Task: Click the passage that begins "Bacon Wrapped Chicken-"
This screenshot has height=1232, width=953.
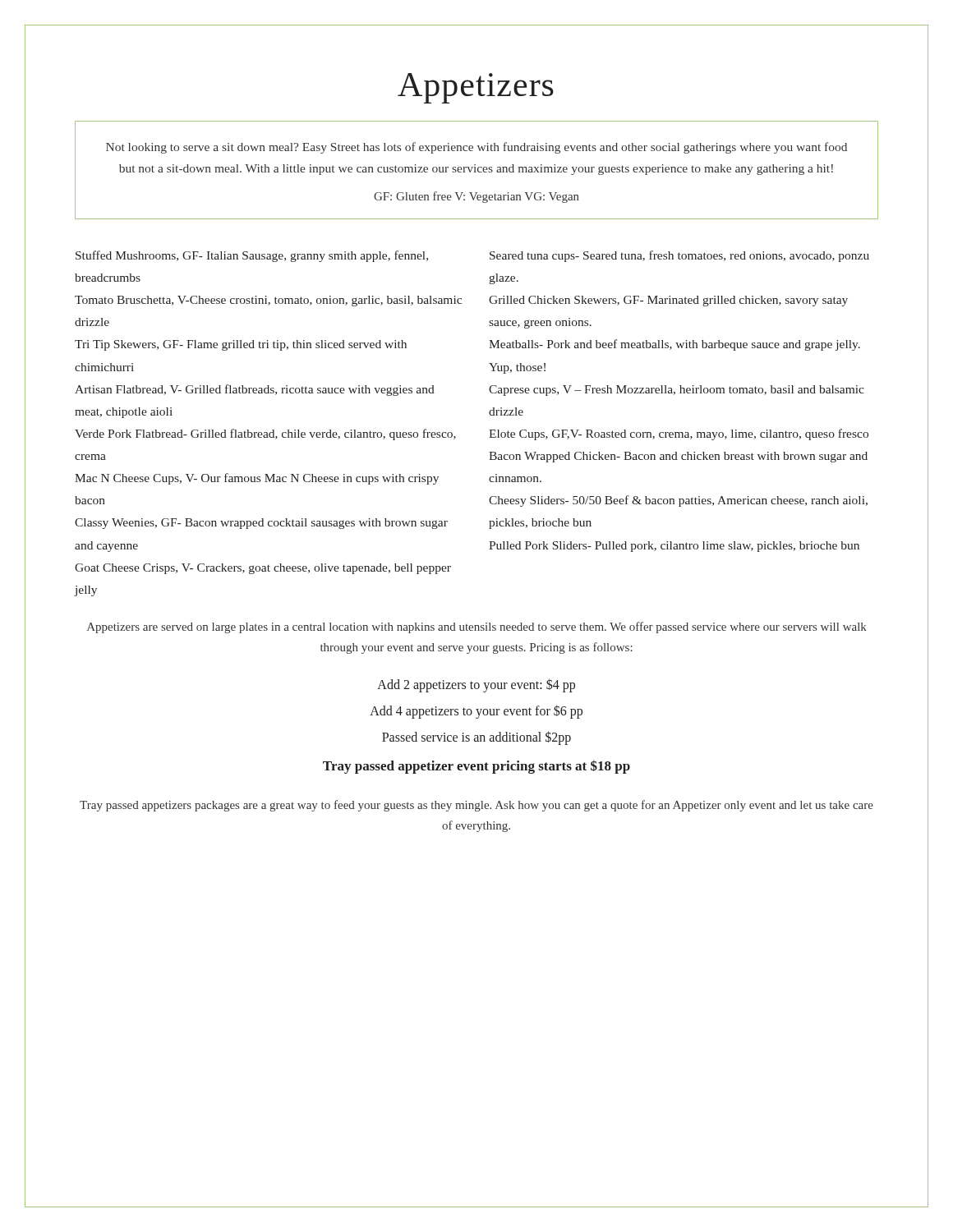Action: tap(678, 467)
